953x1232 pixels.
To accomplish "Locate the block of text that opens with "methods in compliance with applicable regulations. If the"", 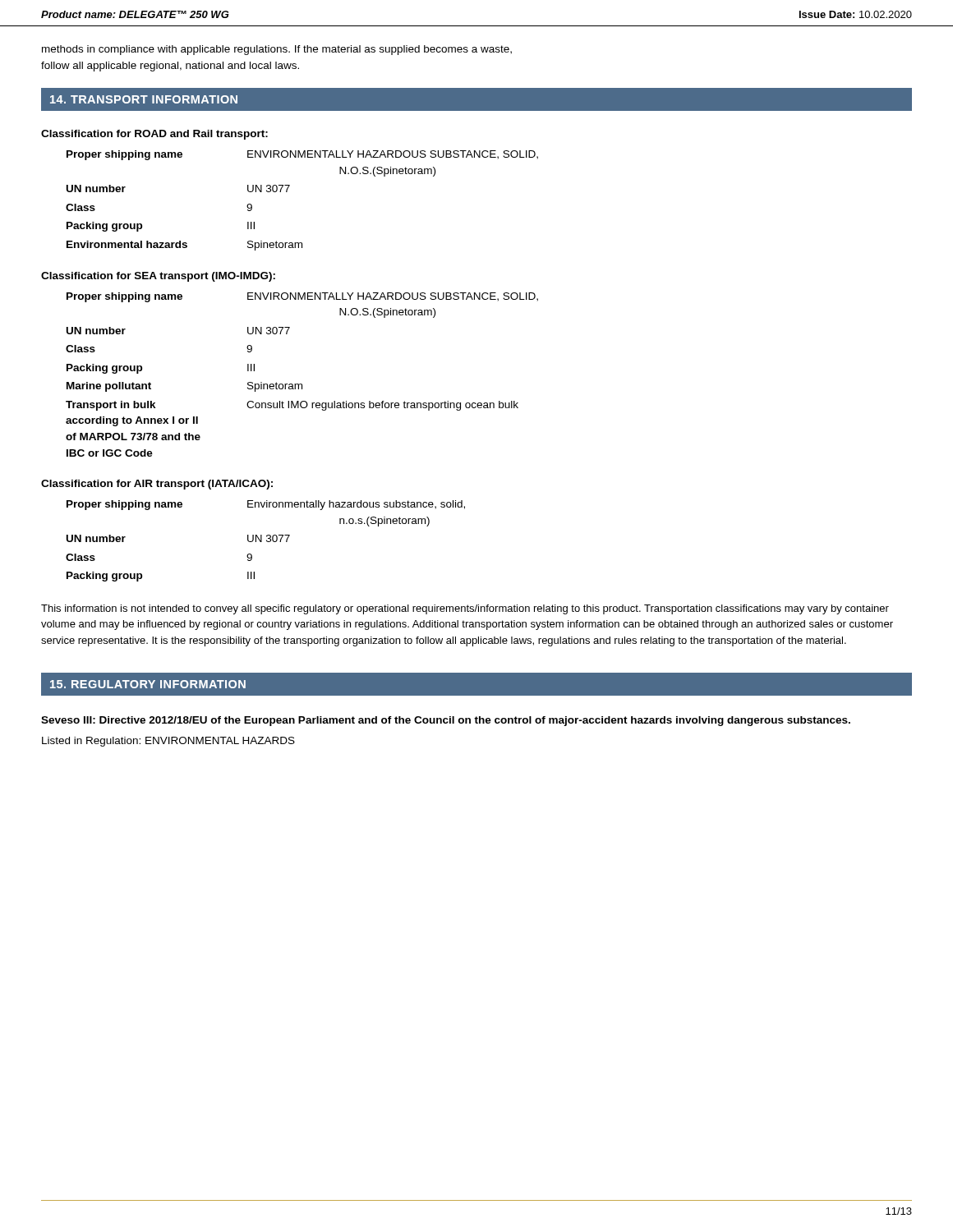I will click(x=277, y=57).
